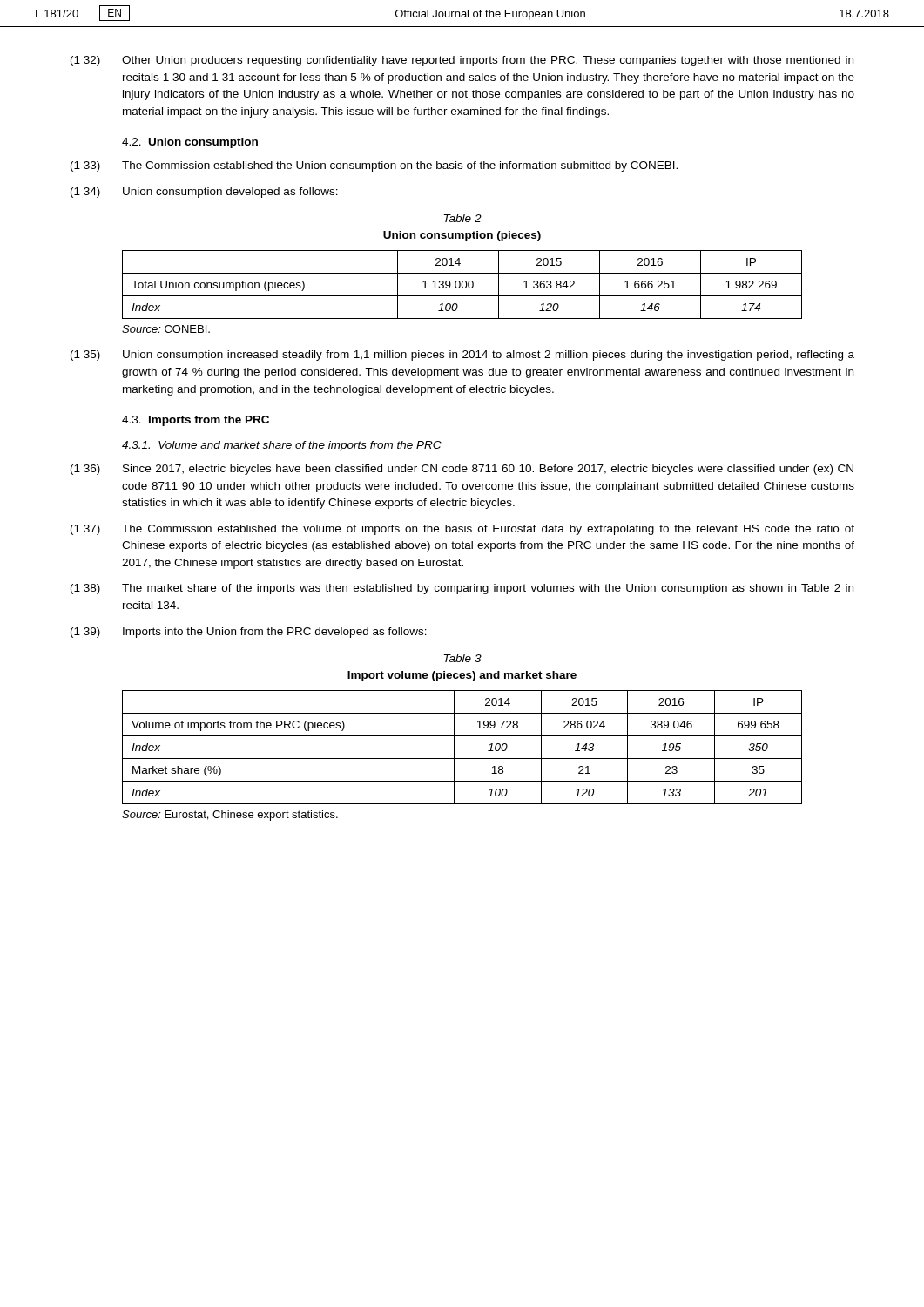Where does it say "Table 3"?
This screenshot has width=924, height=1307.
[462, 658]
